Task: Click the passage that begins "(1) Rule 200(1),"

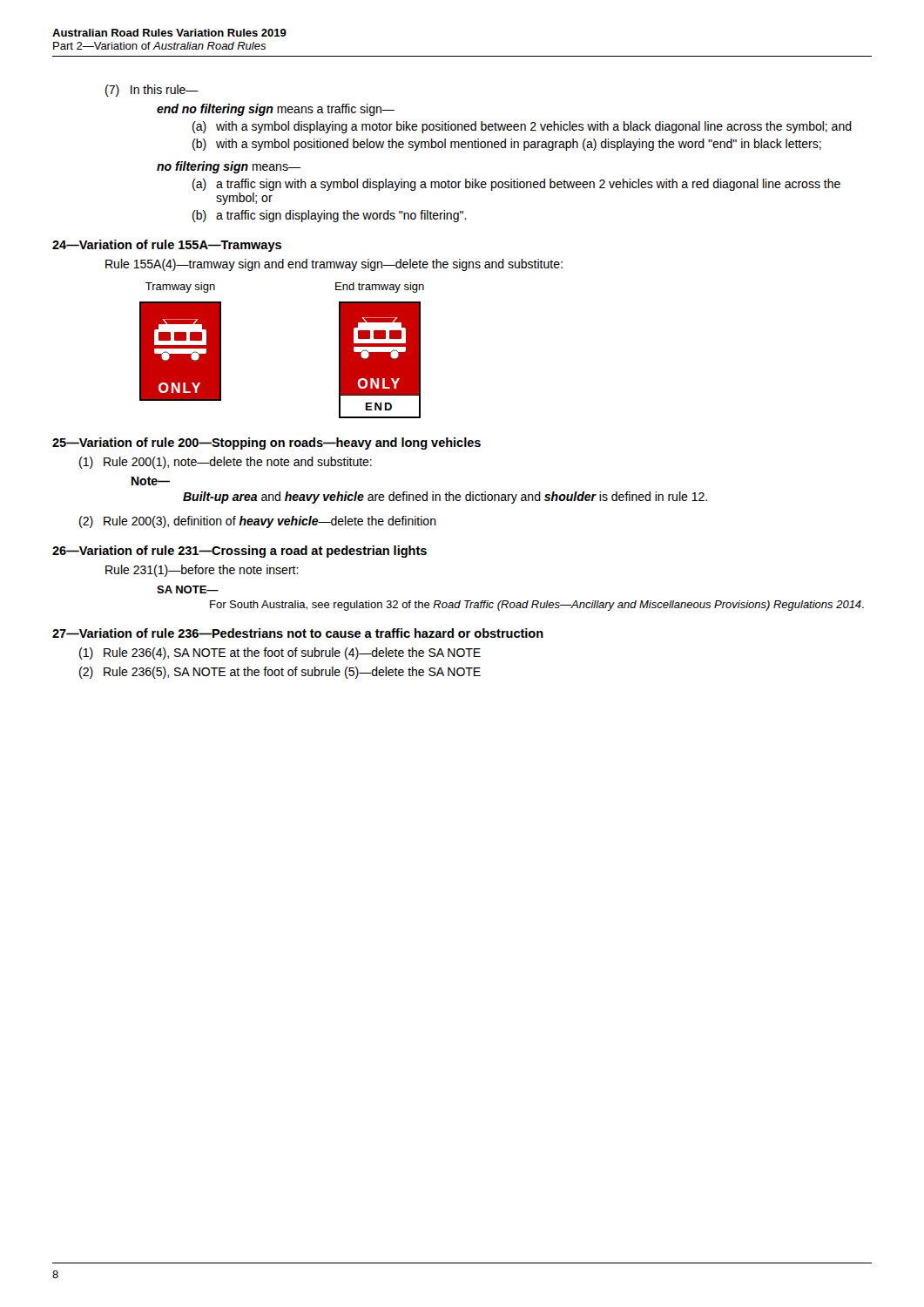Action: 226,463
